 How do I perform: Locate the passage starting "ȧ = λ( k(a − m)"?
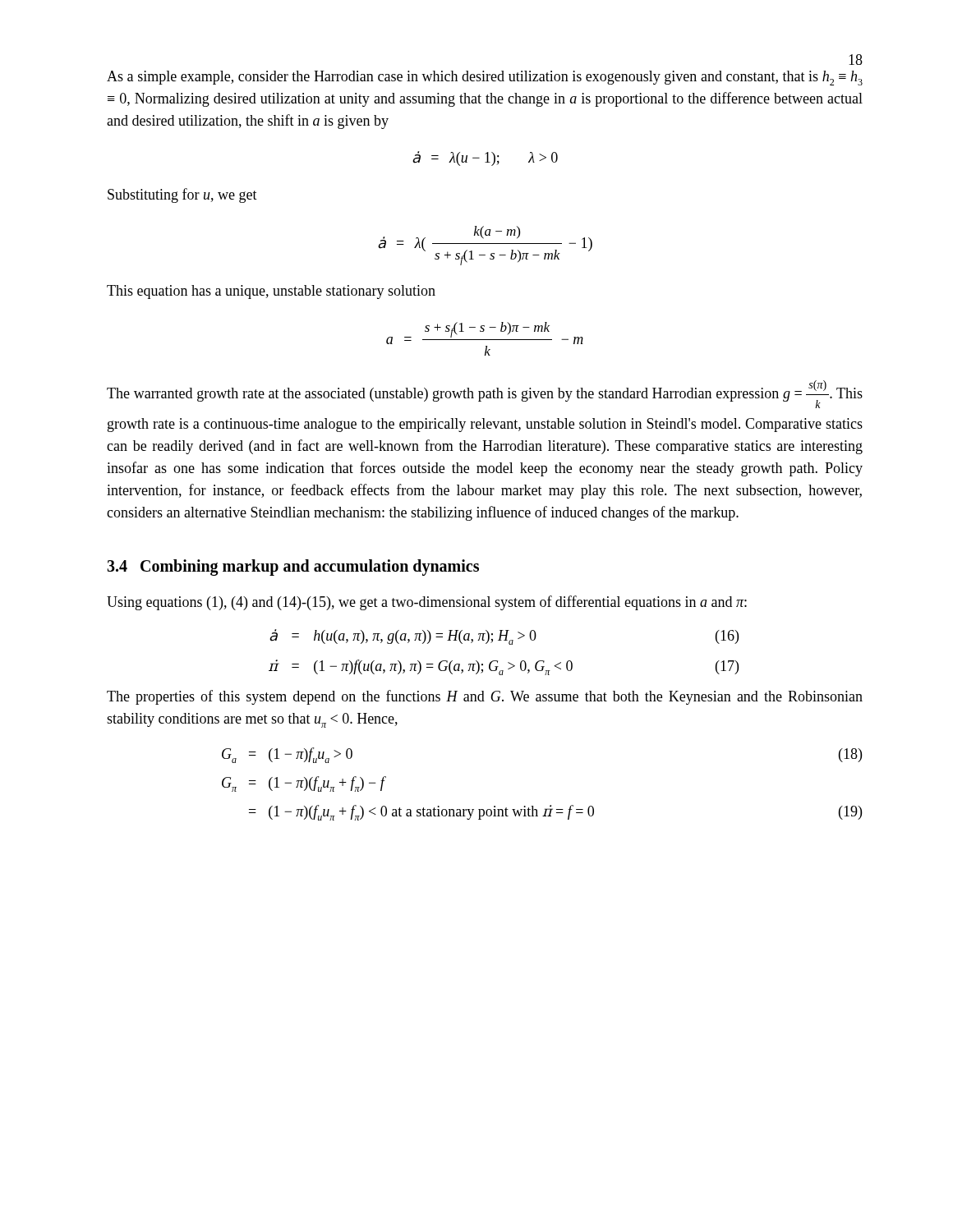tap(485, 243)
